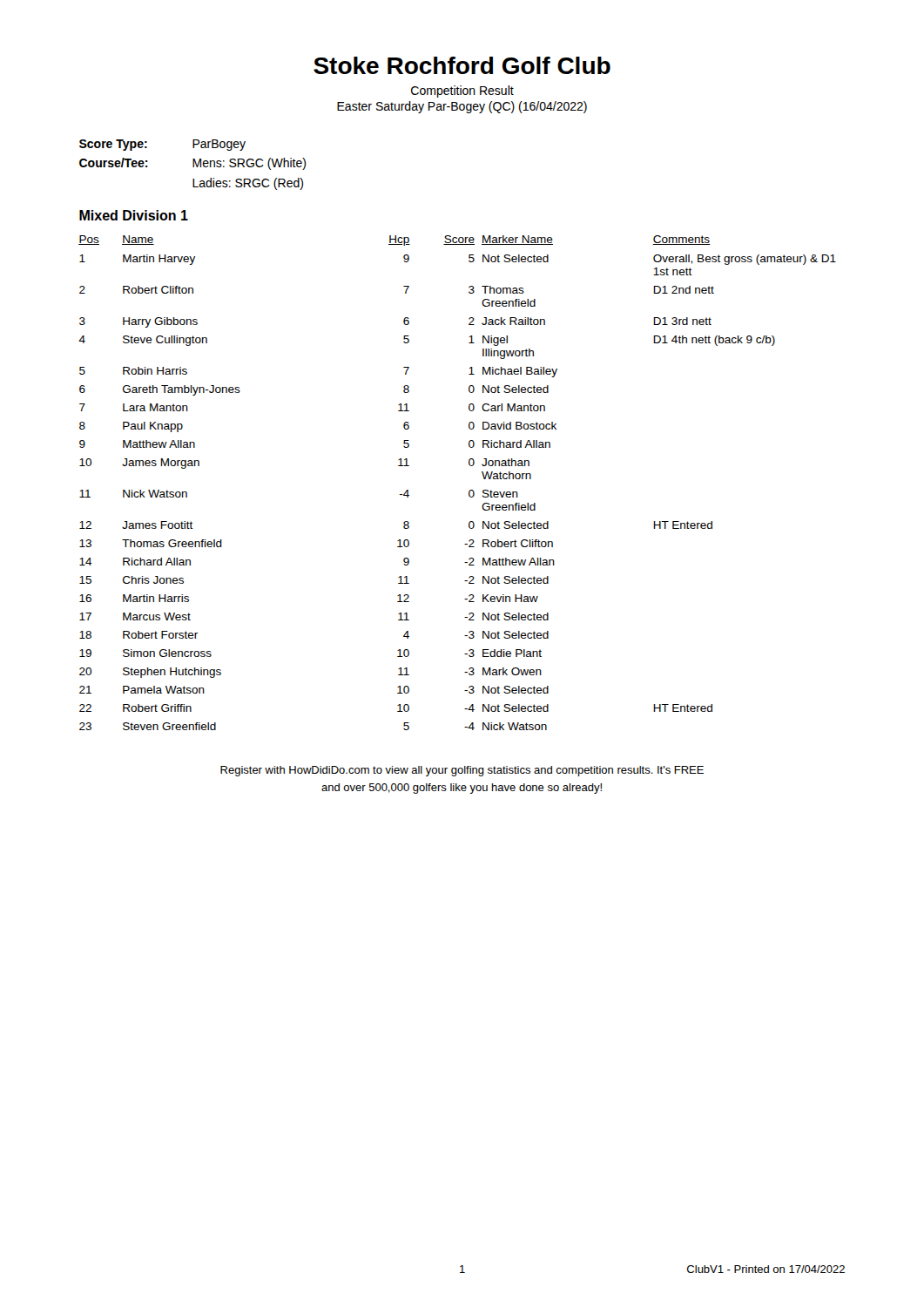Locate the block starting "Score Type: ParBogey Course/Tee: Mens: SRGC (White)Ladies:"
Screen dimensions: 1307x924
pos(192,165)
